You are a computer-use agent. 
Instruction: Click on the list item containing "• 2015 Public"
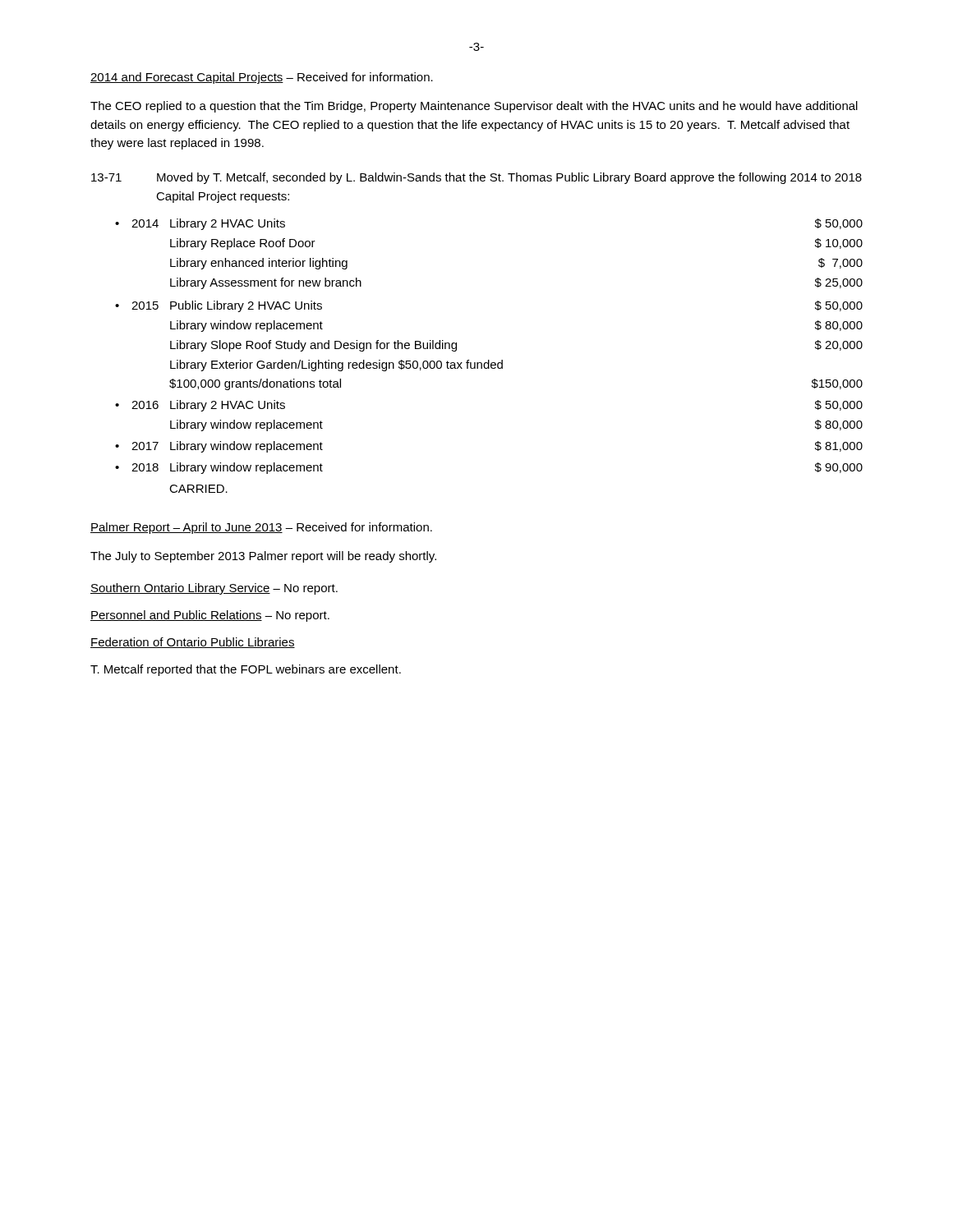pos(235,306)
